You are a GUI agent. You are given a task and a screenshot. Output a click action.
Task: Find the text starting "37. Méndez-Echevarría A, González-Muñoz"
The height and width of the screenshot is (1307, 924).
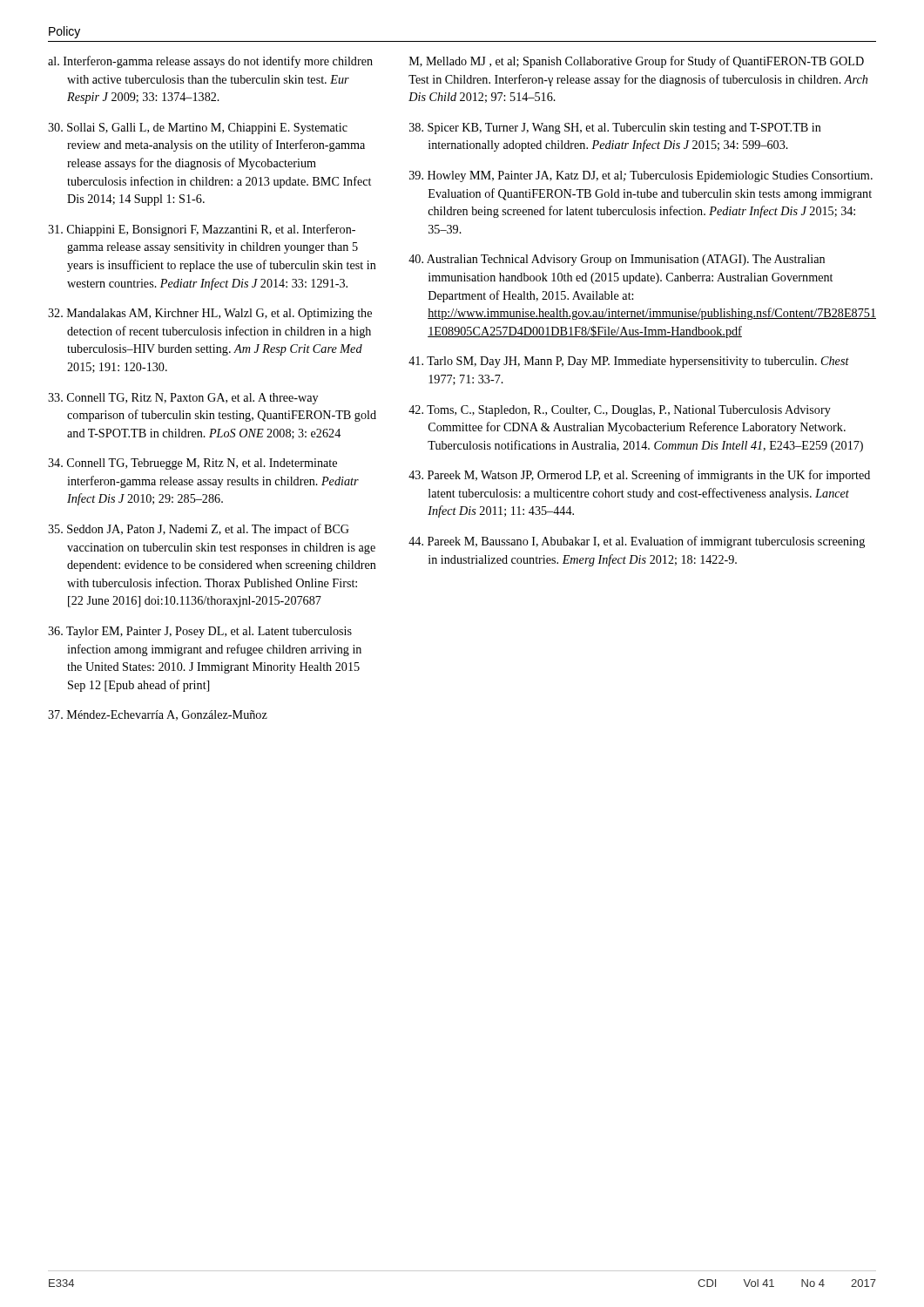[x=157, y=715]
